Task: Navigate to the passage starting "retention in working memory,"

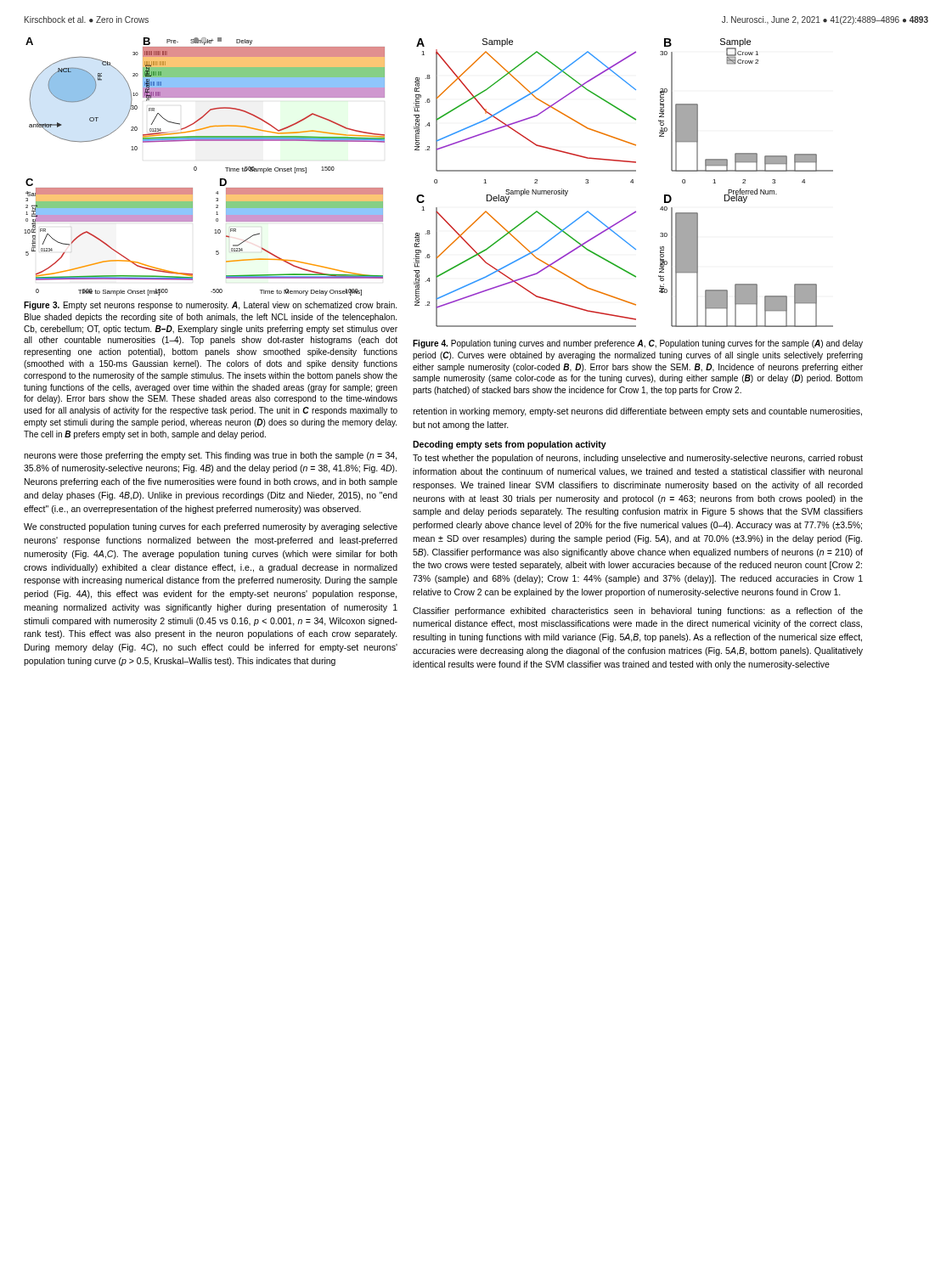Action: [638, 418]
